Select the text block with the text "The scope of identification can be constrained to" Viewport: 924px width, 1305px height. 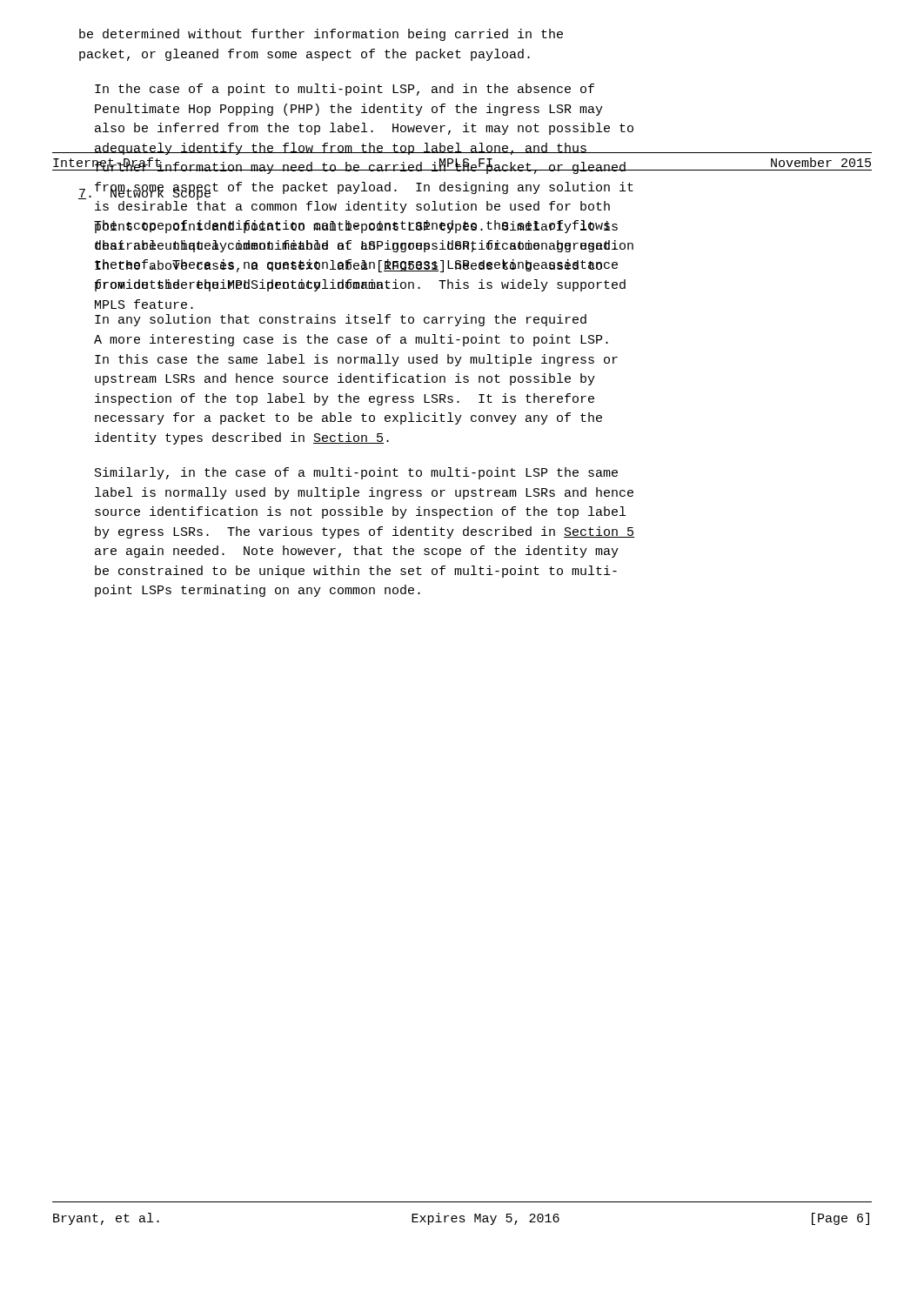[356, 256]
